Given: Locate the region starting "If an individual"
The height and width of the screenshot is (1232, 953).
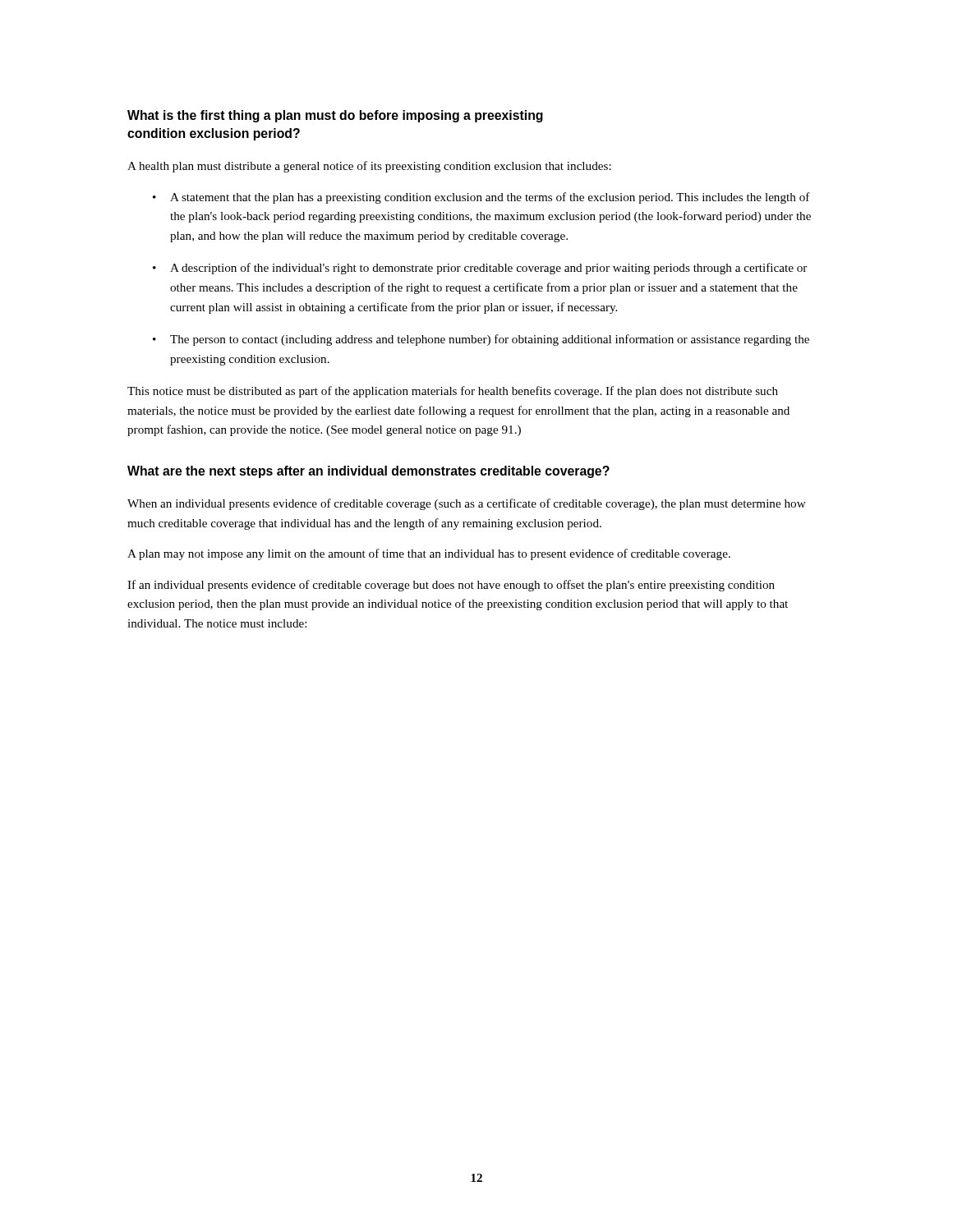Looking at the screenshot, I should pyautogui.click(x=458, y=604).
